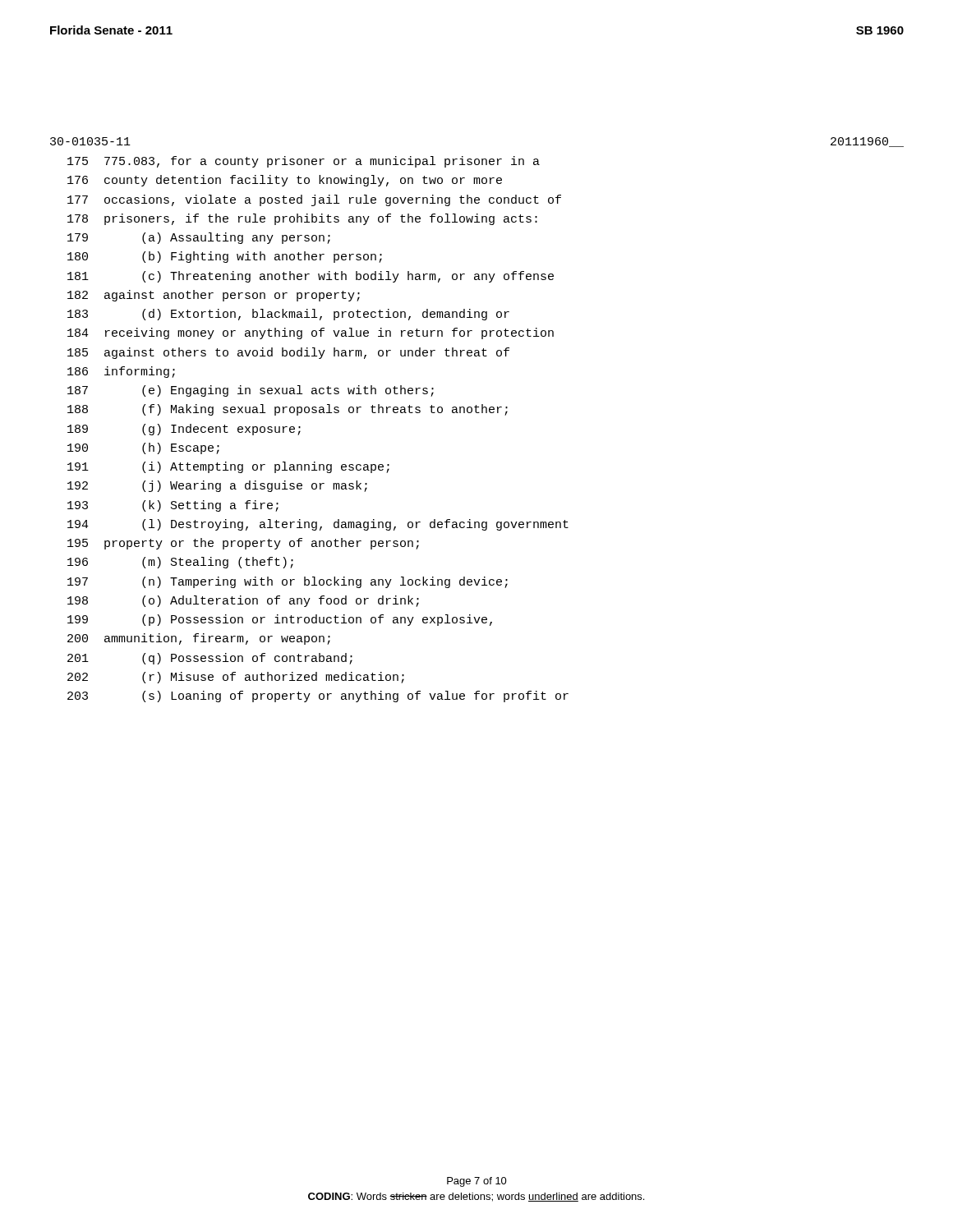Find the list item with the text "196 (m) Stealing (theft);"
Viewport: 953px width, 1232px height.
click(180, 563)
